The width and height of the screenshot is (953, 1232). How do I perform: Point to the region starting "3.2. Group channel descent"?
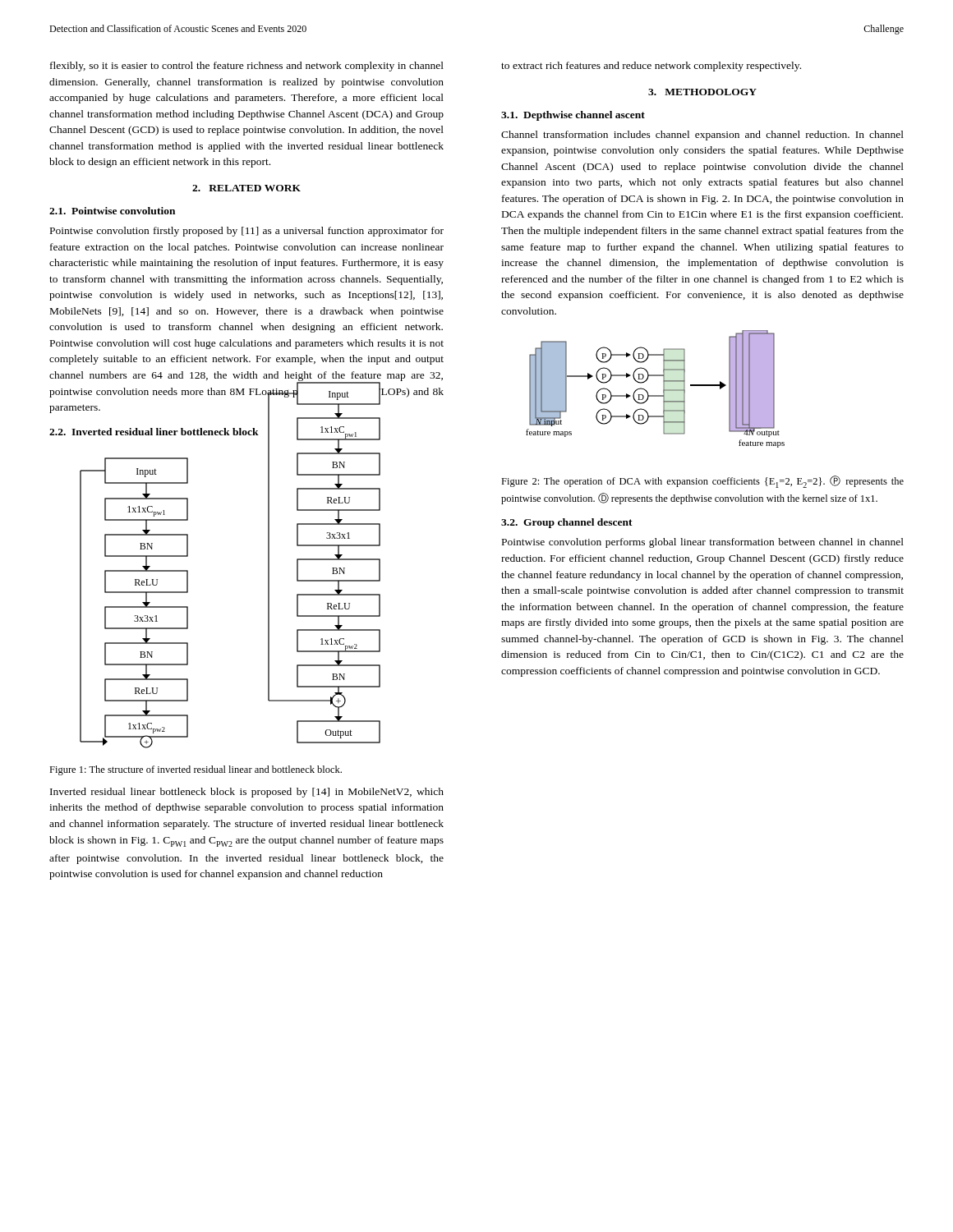pos(567,522)
